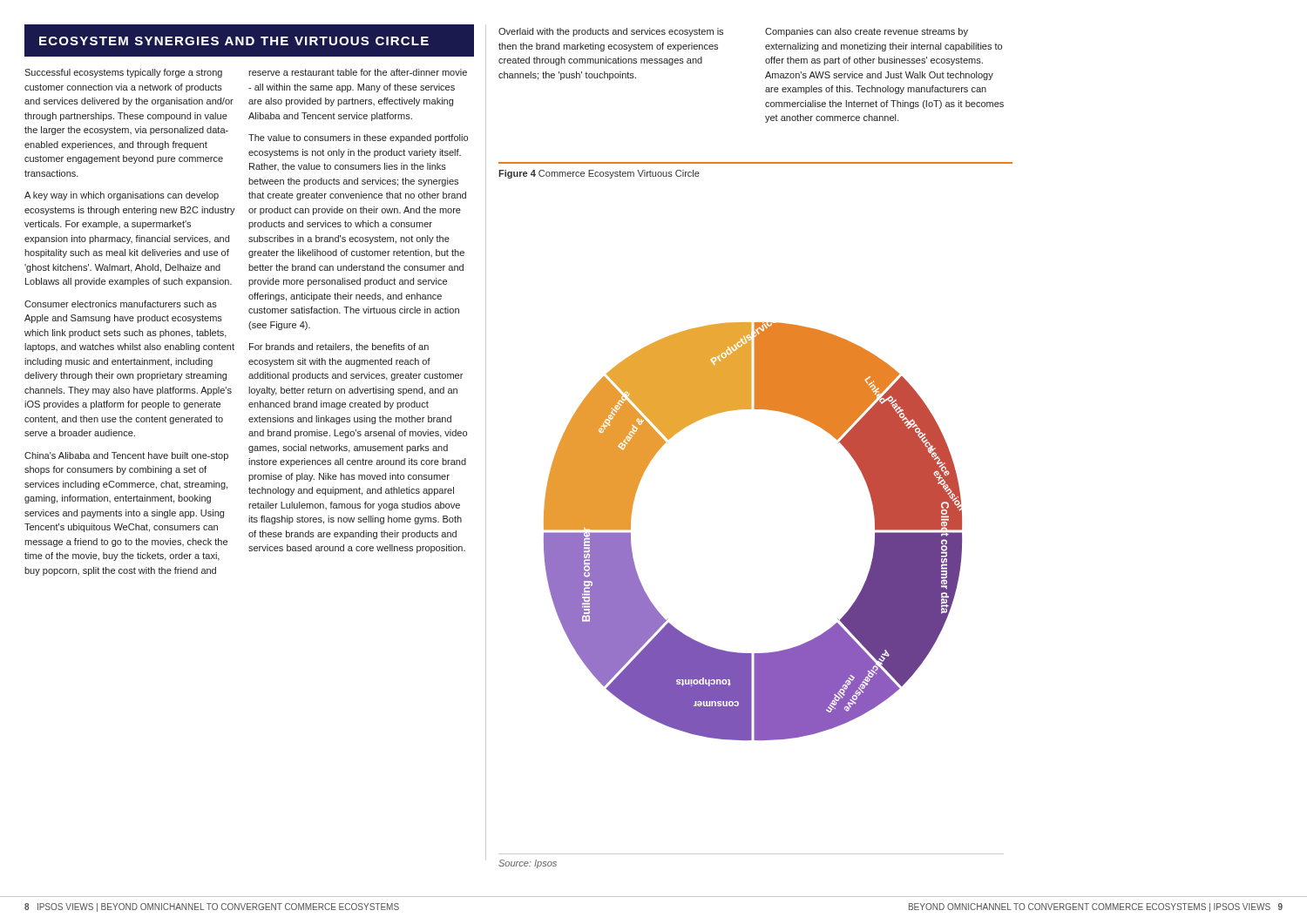Find the caption on this page that starts "Figure 4 Commerce Ecosystem"

(x=599, y=173)
